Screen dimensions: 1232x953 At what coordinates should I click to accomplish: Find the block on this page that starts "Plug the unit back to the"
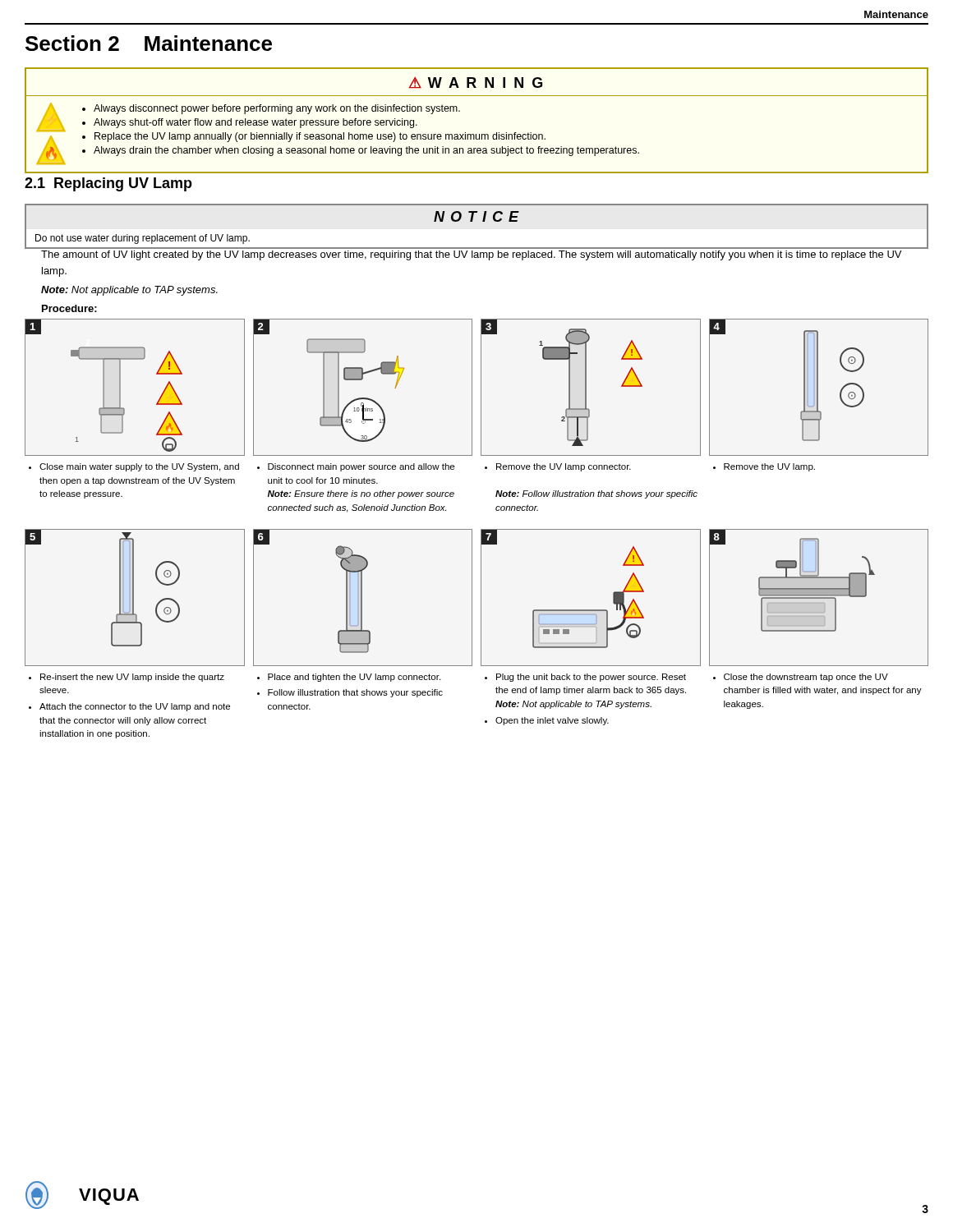pyautogui.click(x=591, y=690)
